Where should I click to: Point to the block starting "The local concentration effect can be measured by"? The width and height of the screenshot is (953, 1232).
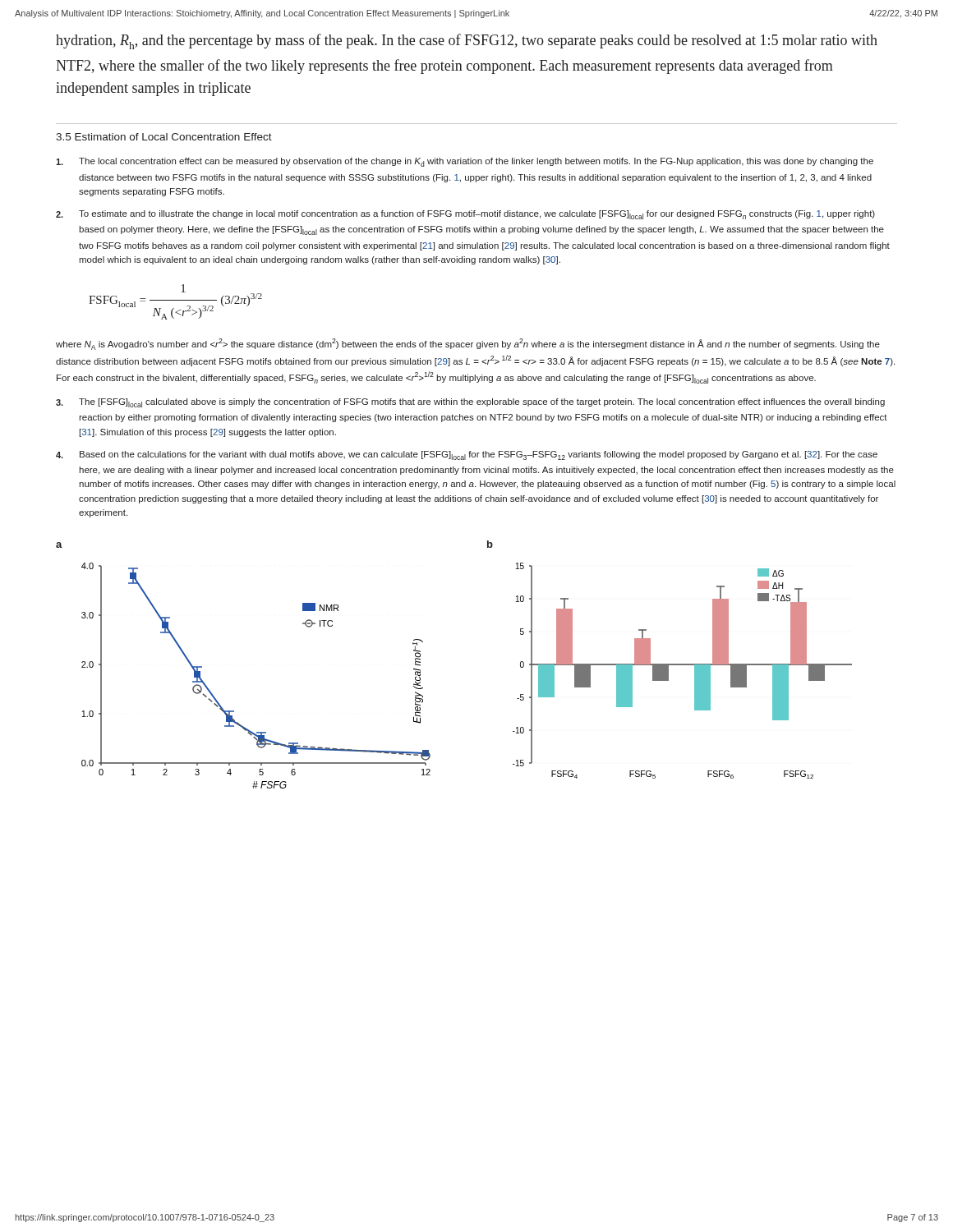coord(476,177)
